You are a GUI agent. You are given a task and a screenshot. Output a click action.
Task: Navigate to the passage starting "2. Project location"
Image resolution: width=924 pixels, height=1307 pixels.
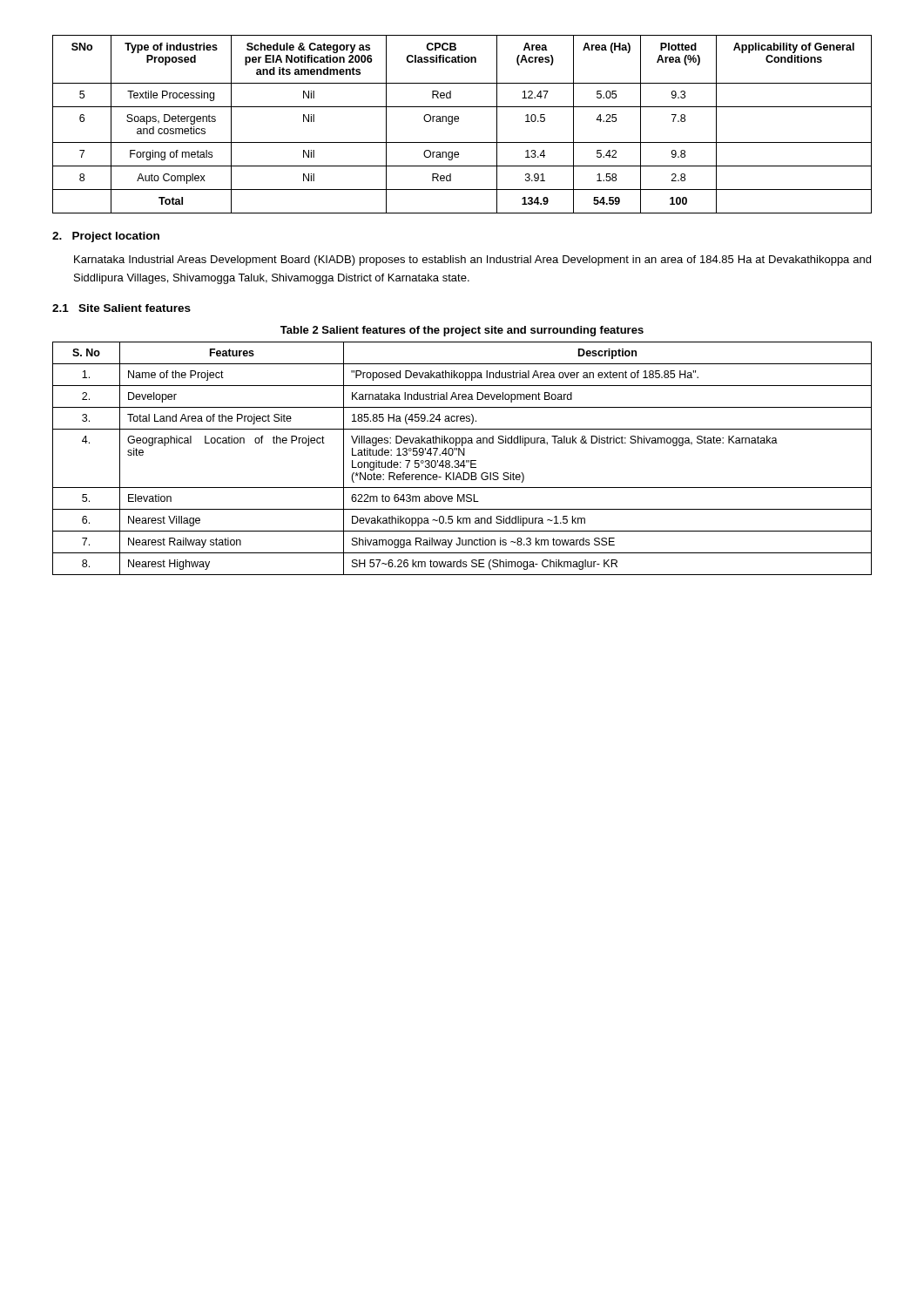pyautogui.click(x=106, y=236)
